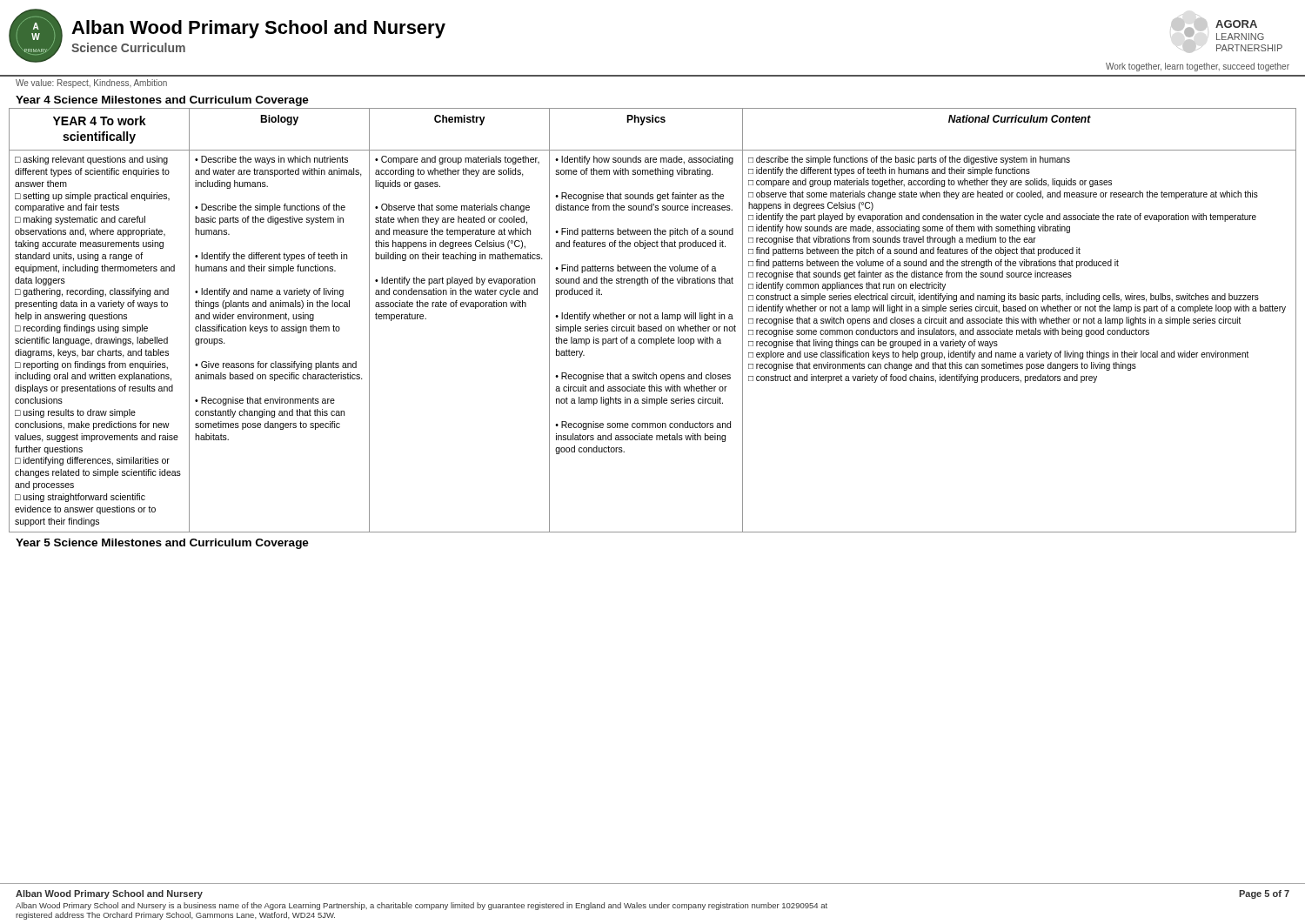
Task: Find the section header that reads "Year 5 Science Milestones and Curriculum"
Action: tap(652, 541)
